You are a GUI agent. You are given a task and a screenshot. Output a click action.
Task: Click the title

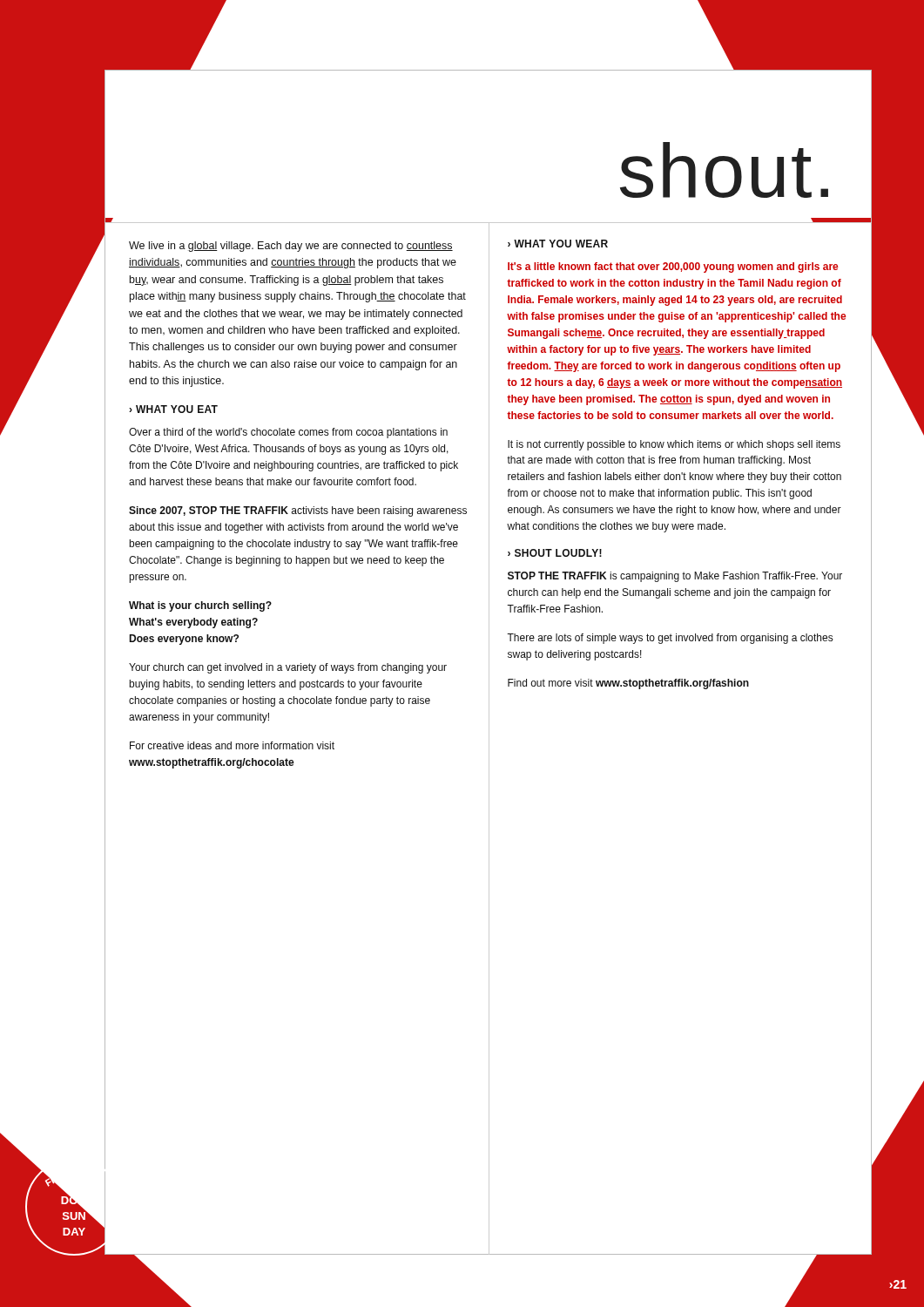point(727,171)
